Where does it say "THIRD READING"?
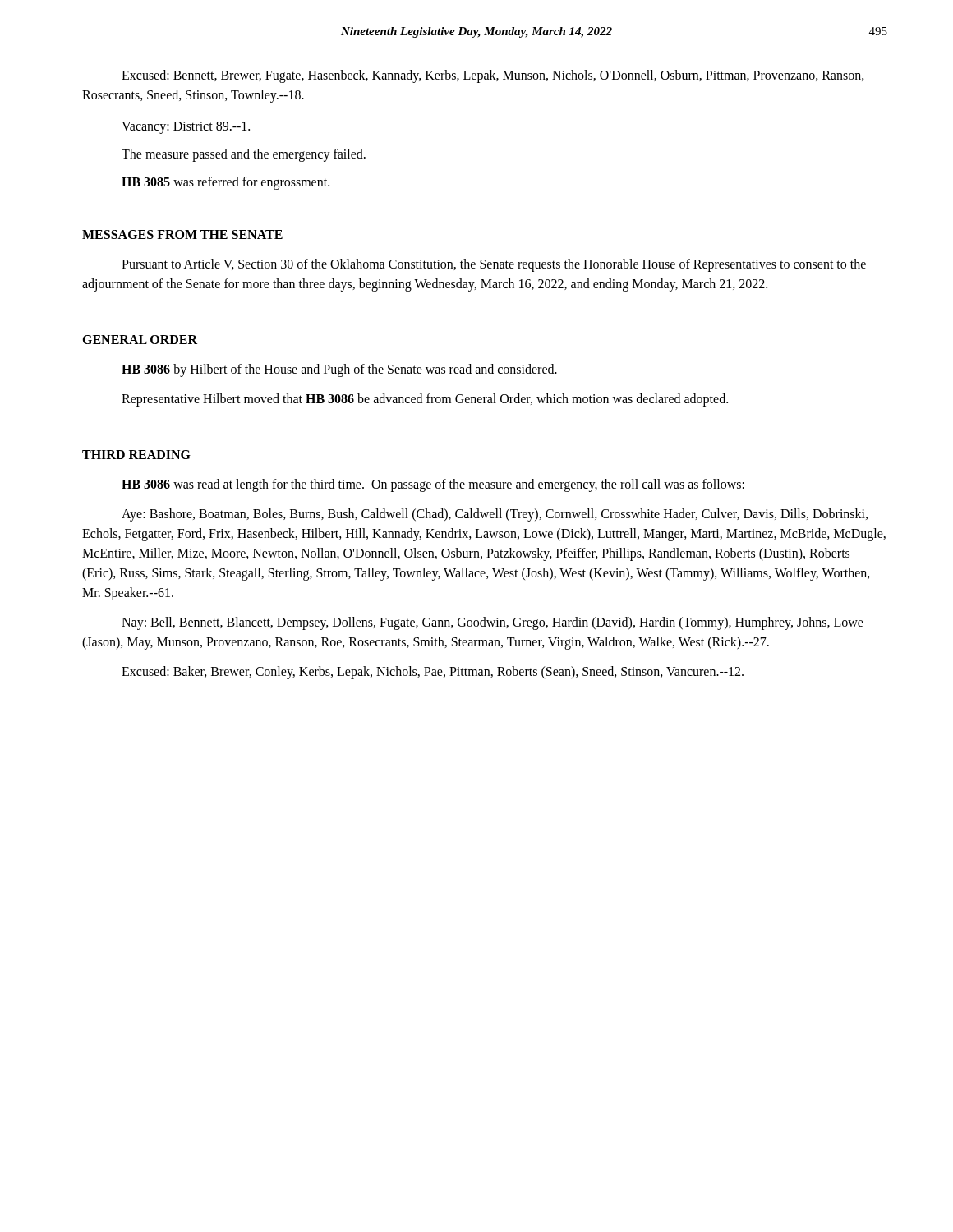The height and width of the screenshot is (1232, 953). tap(136, 455)
